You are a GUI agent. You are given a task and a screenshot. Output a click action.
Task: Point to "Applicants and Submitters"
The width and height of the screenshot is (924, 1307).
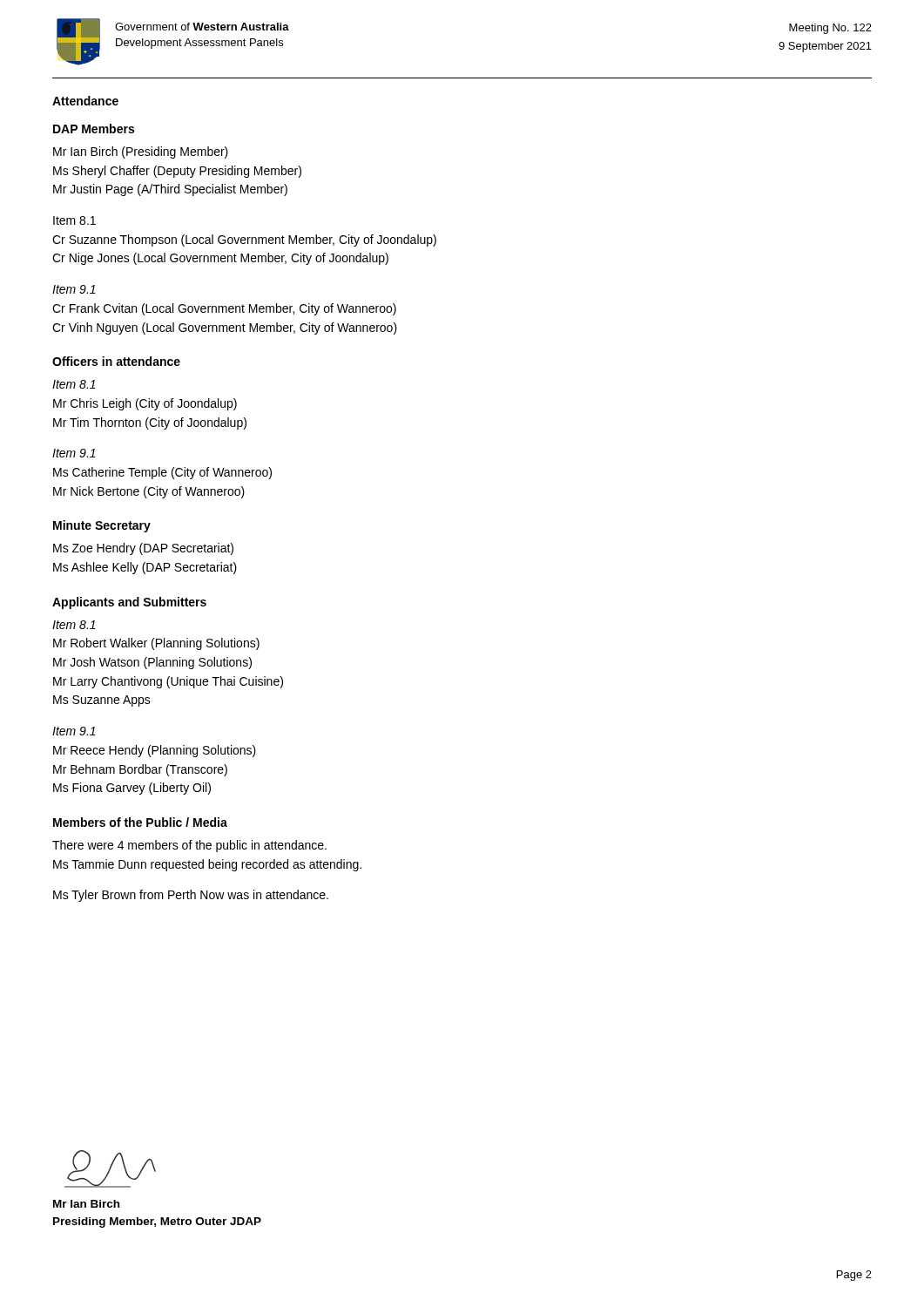(x=129, y=602)
